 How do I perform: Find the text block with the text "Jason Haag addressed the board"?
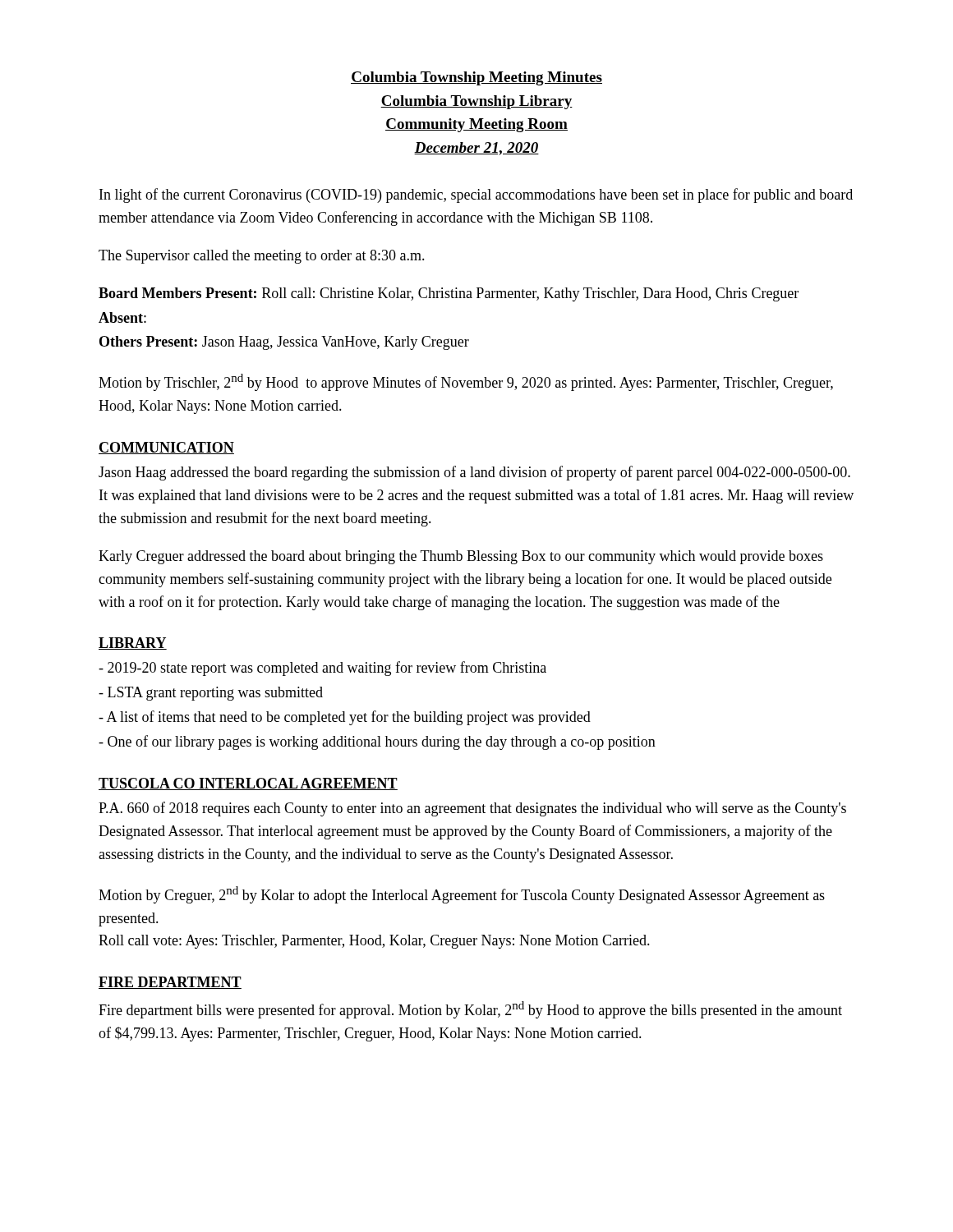(476, 495)
